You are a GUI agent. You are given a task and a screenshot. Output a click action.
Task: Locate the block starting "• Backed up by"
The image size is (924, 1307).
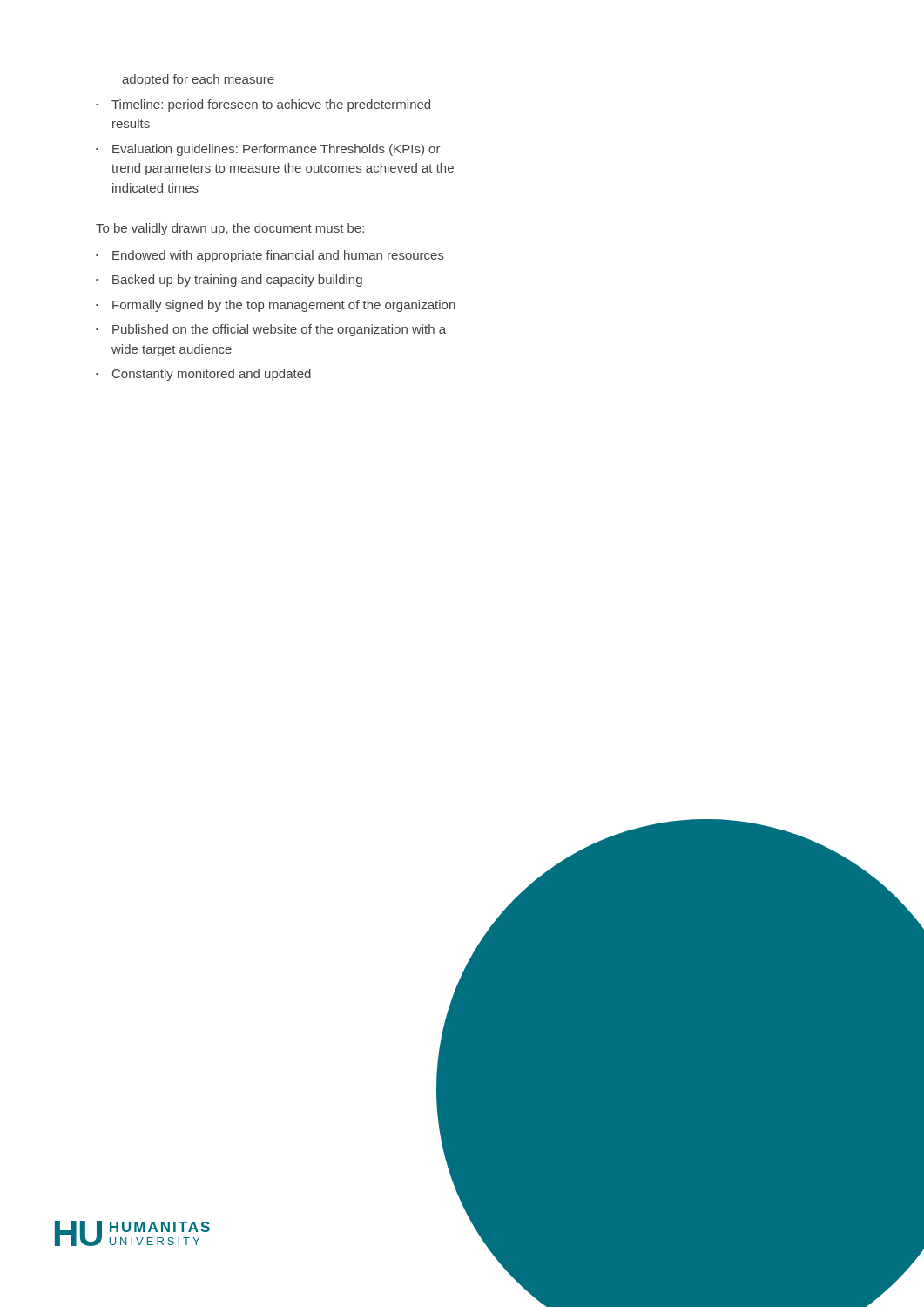[x=229, y=280]
